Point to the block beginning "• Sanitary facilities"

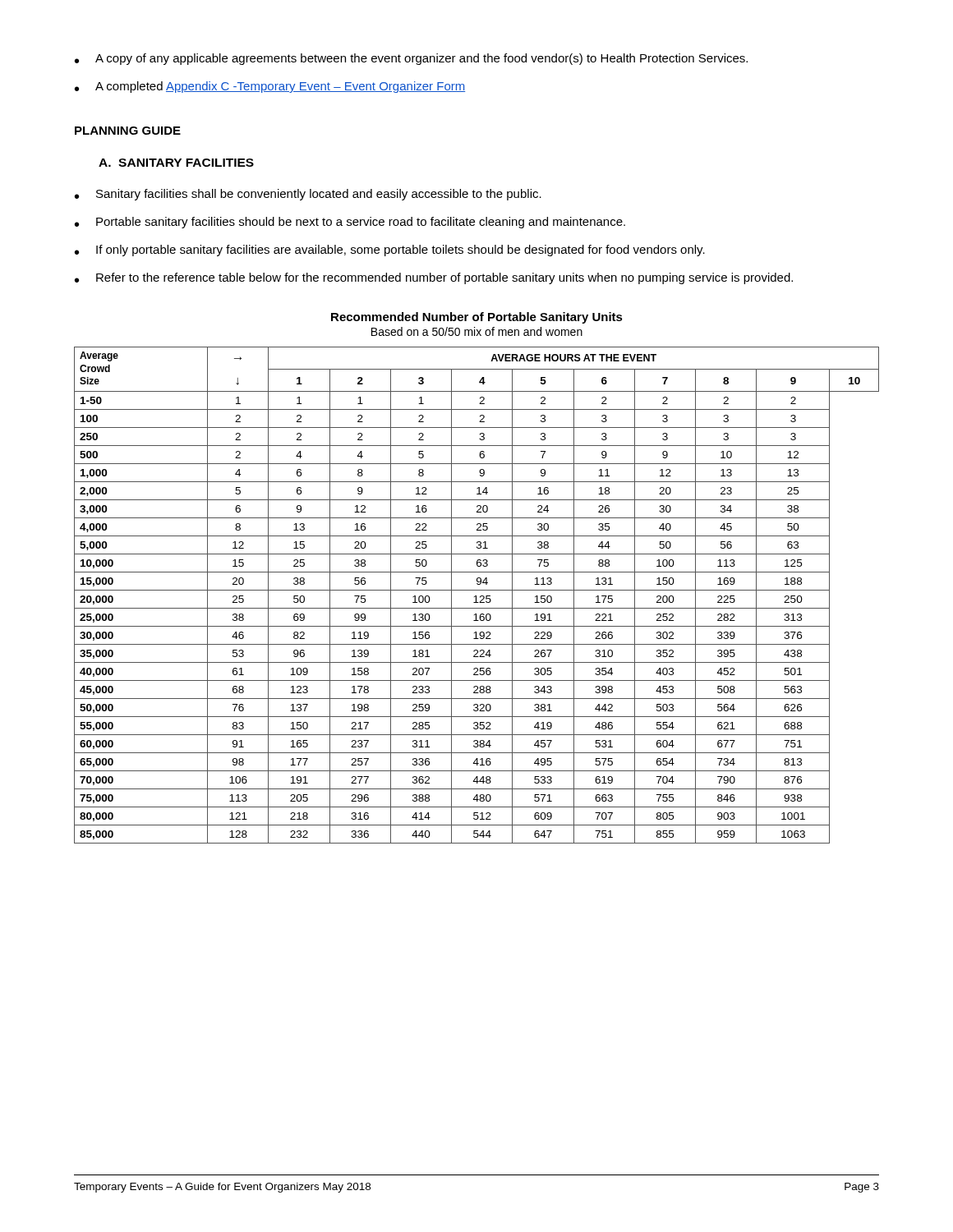pos(308,196)
